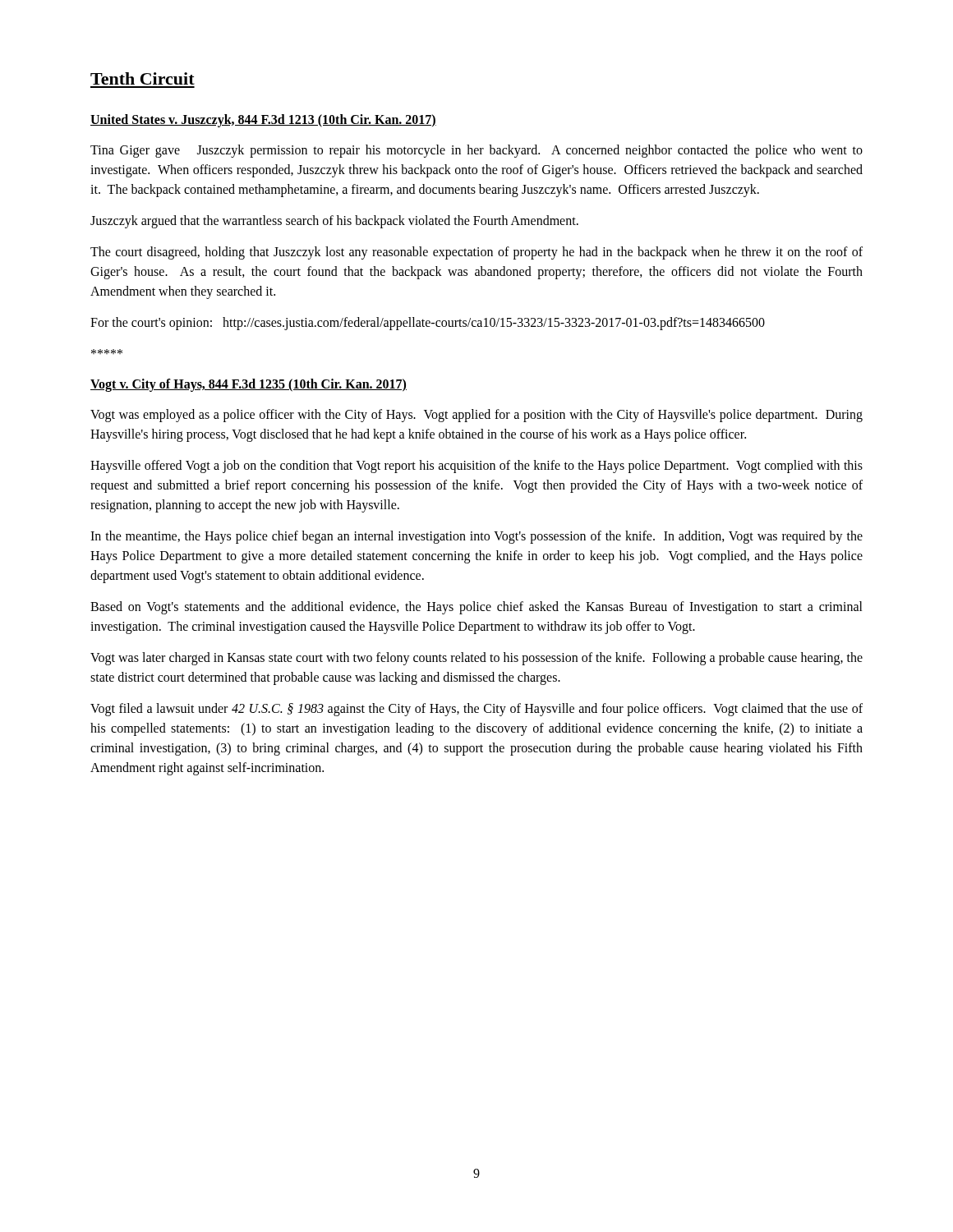Locate the block of text that opens with "Vogt was later charged in"
The image size is (953, 1232).
476,668
